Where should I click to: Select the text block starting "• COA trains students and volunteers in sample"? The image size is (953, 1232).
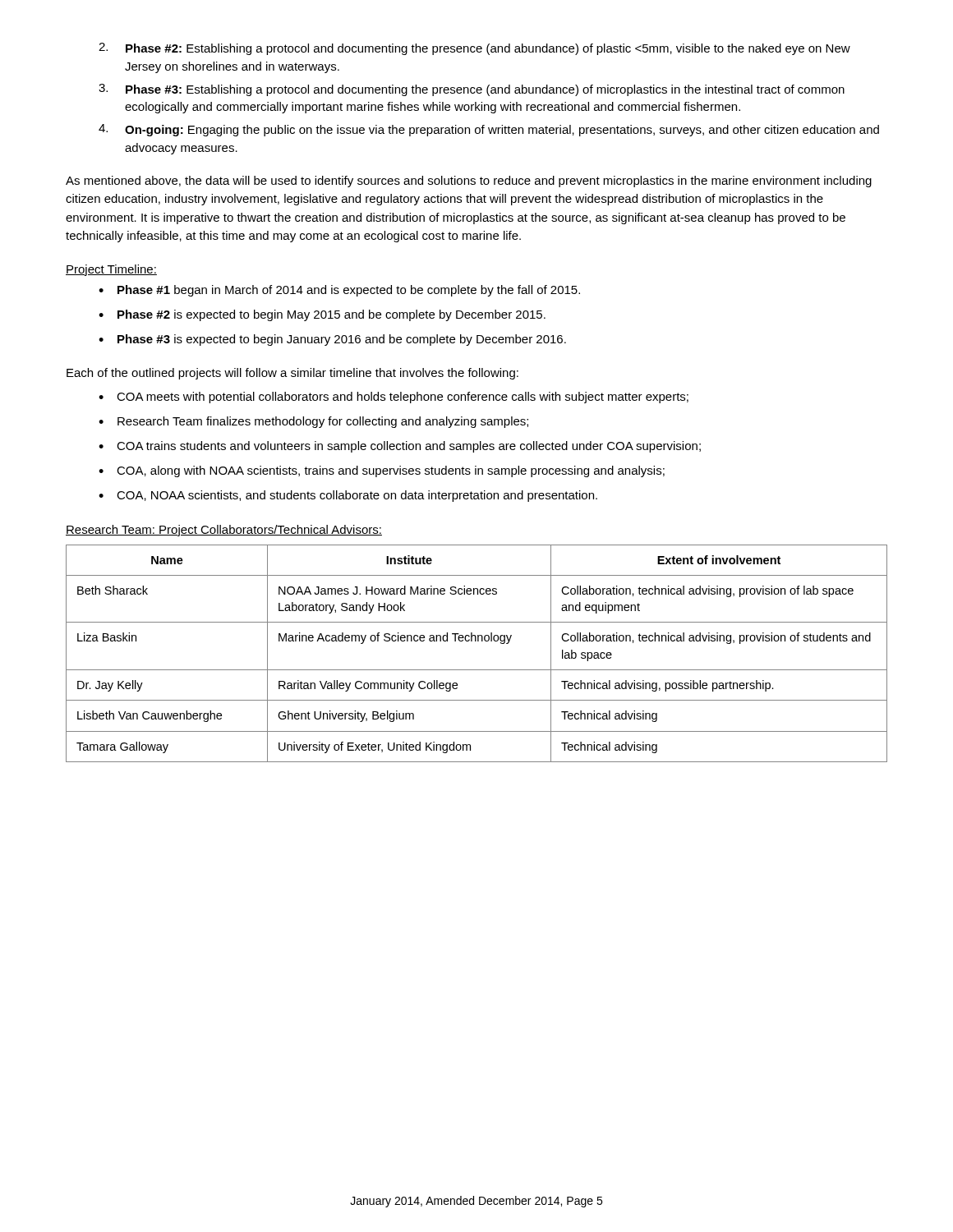pyautogui.click(x=493, y=447)
